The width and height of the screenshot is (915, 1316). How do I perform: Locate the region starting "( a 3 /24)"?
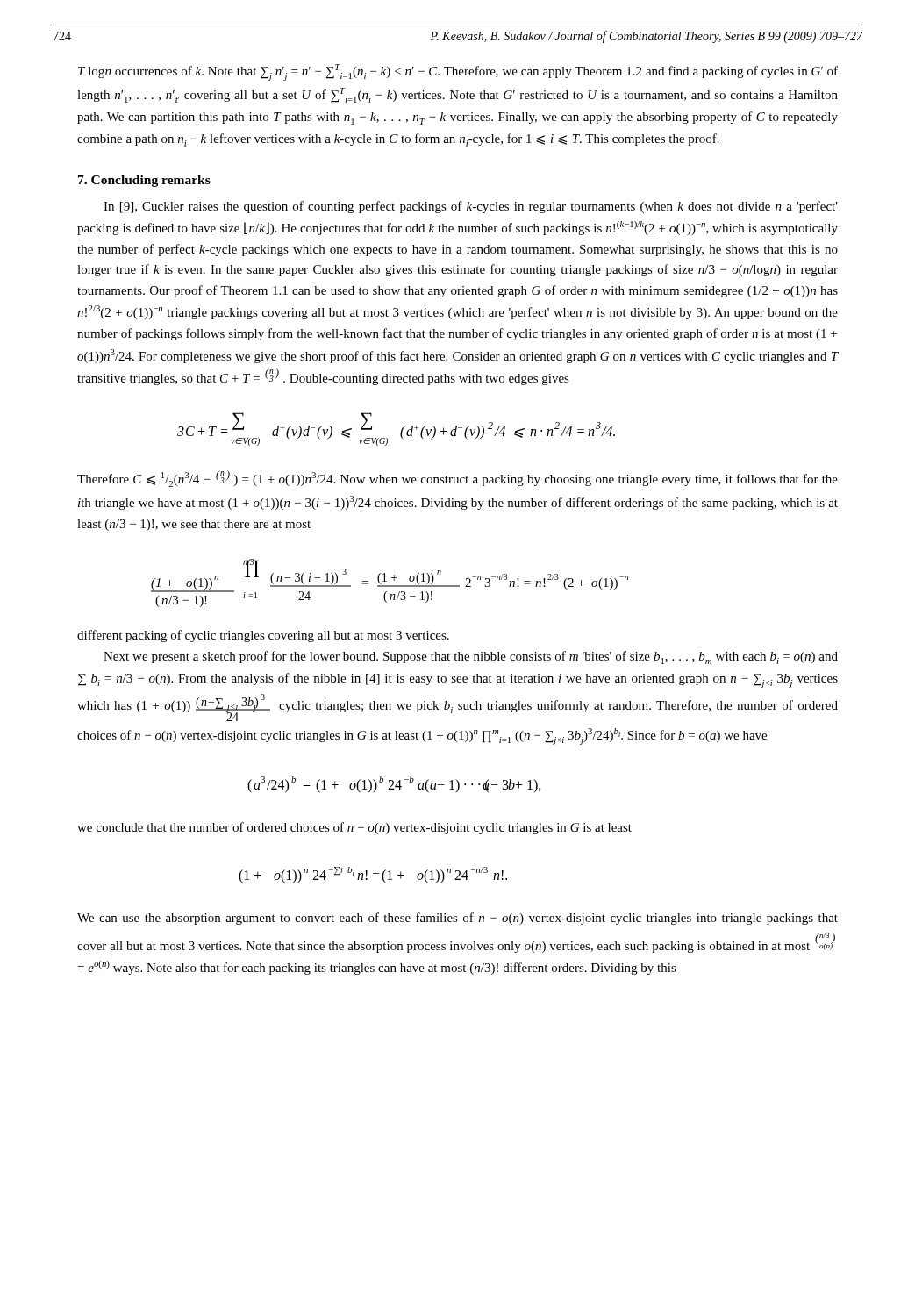point(458,783)
